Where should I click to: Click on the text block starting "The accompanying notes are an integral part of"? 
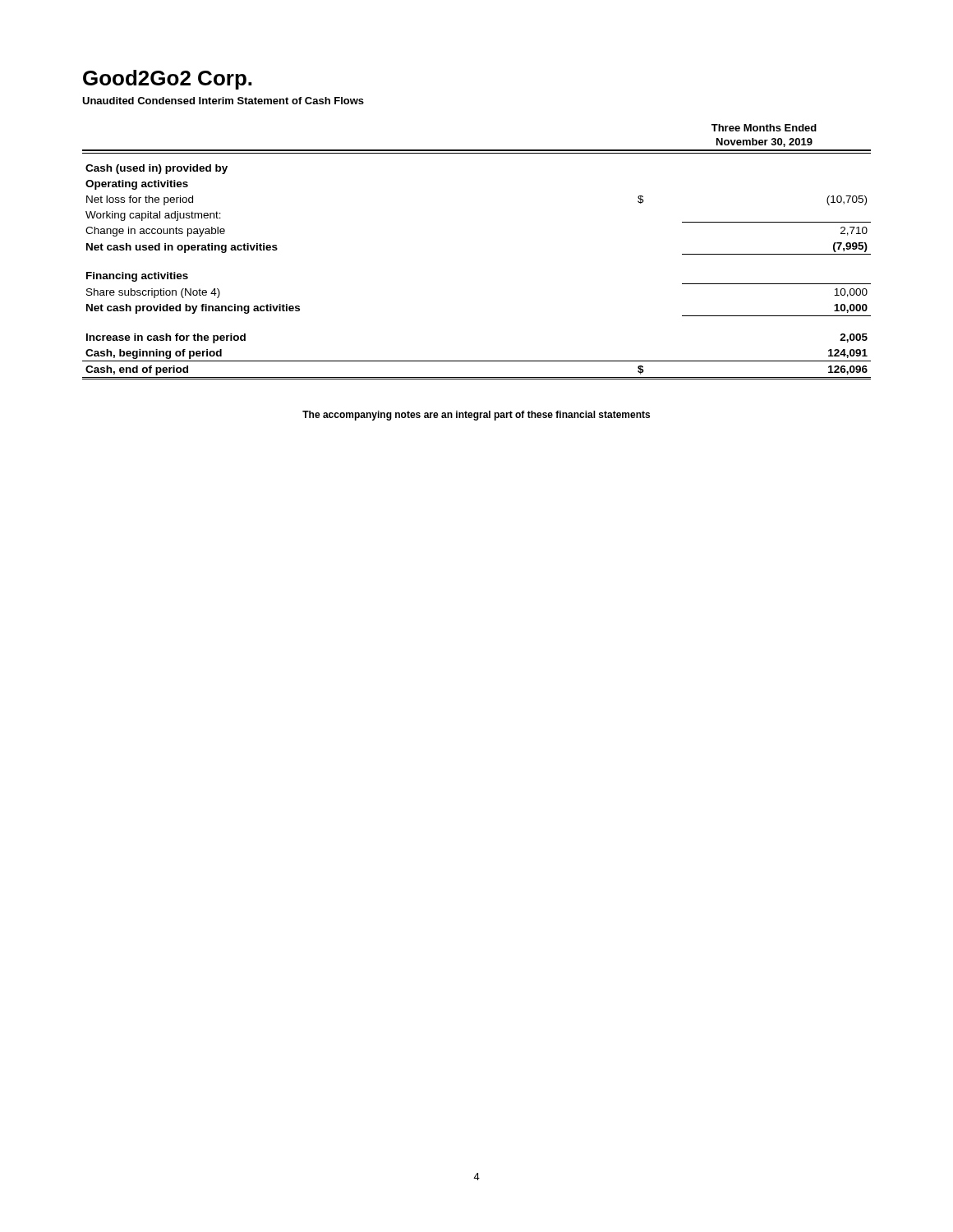pyautogui.click(x=476, y=415)
